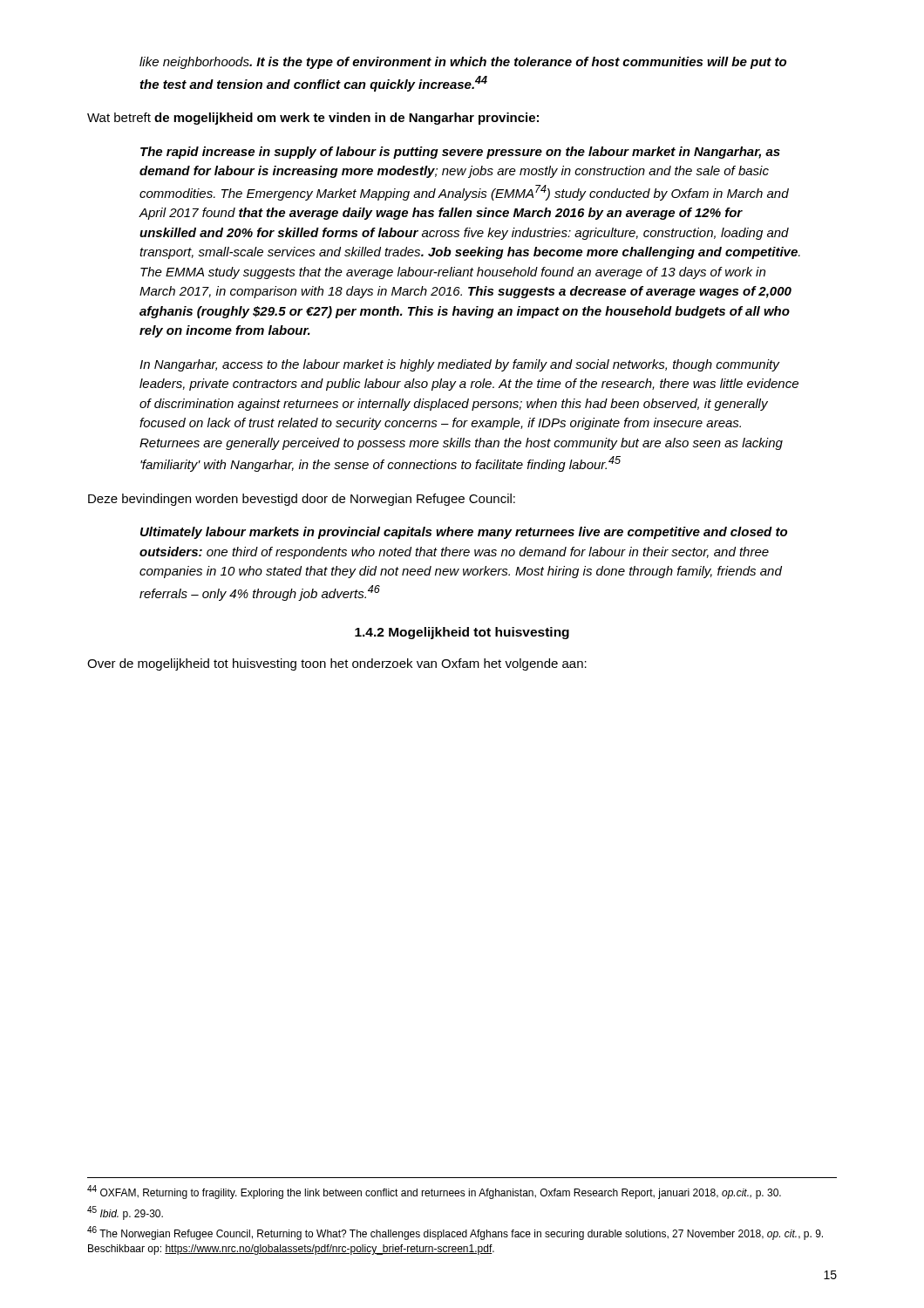
Task: Find the block on this page that starts "46 The Norwegian Refugee Council, Returning"
Action: [x=462, y=1241]
